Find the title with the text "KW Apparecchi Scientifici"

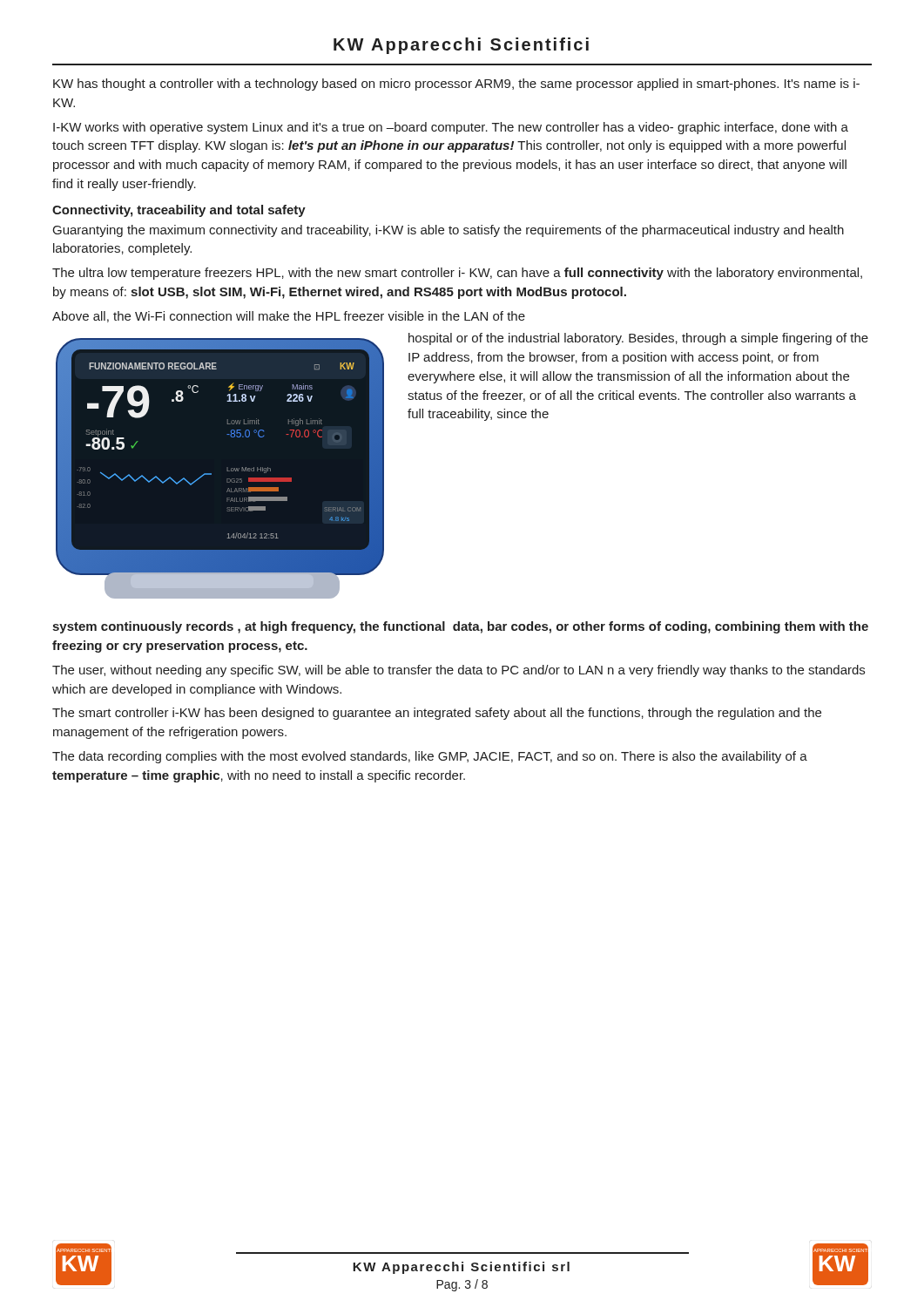(x=462, y=44)
